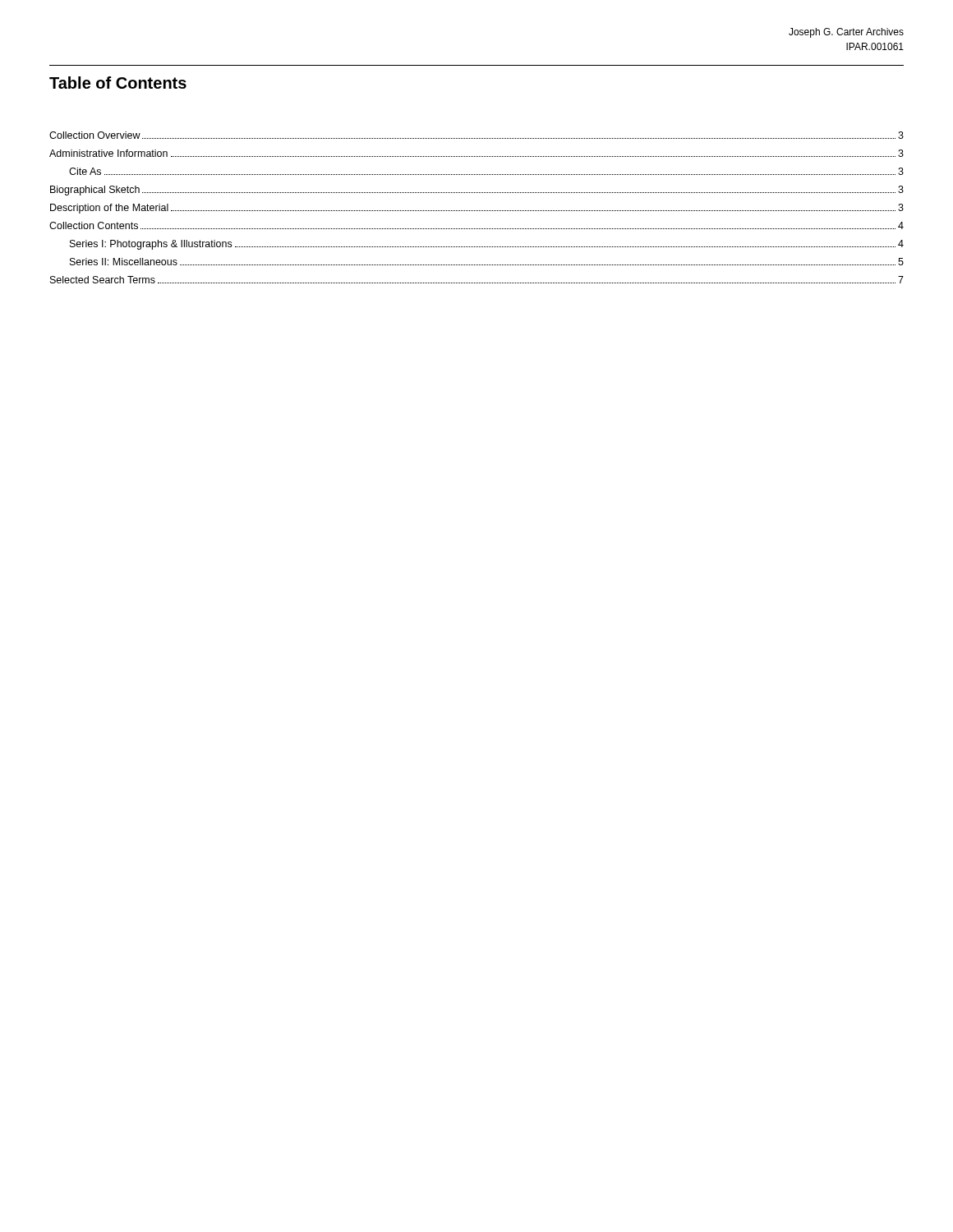Locate the passage starting "Description of the"
The width and height of the screenshot is (953, 1232).
click(476, 208)
